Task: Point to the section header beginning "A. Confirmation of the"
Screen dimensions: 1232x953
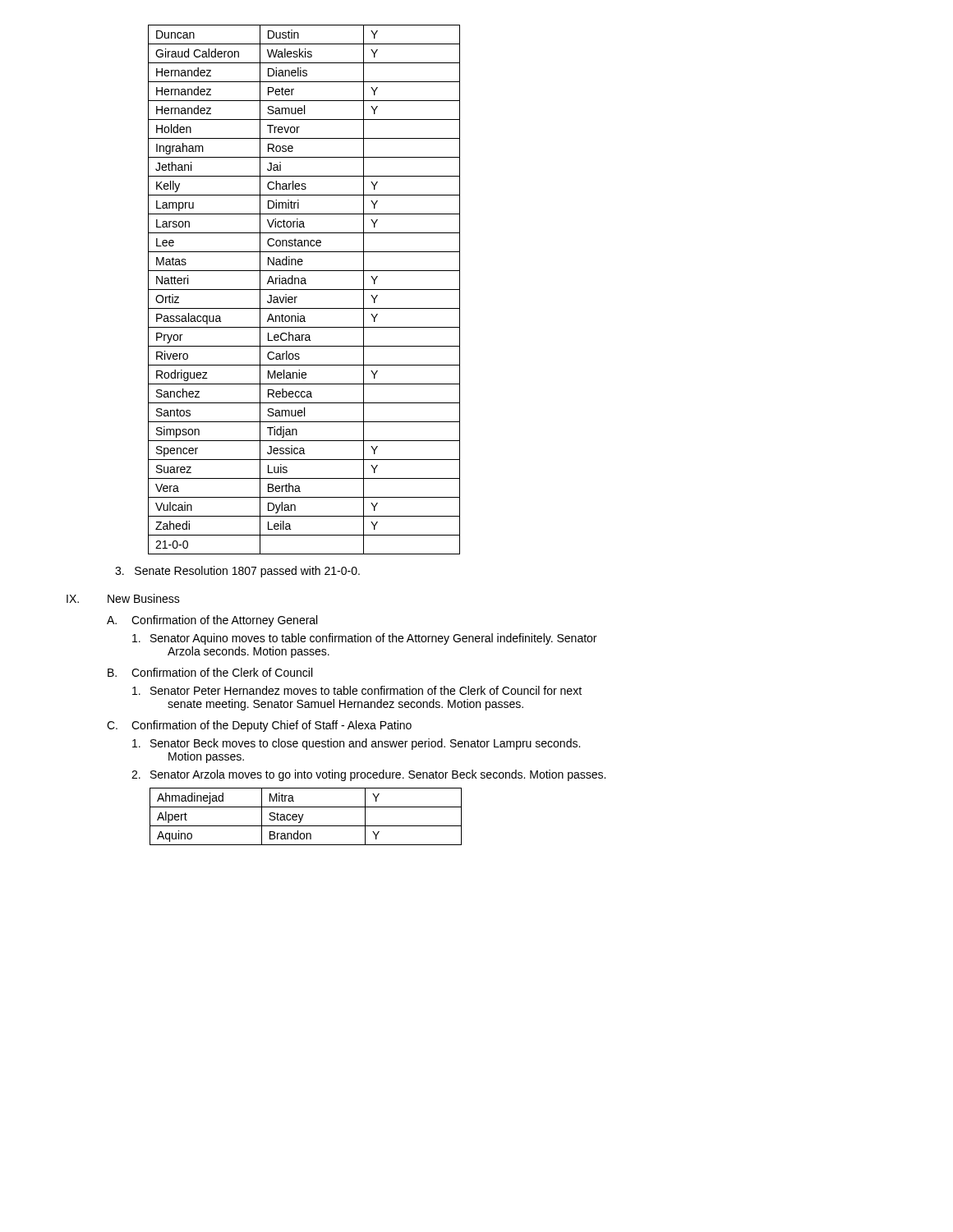Action: pos(212,620)
